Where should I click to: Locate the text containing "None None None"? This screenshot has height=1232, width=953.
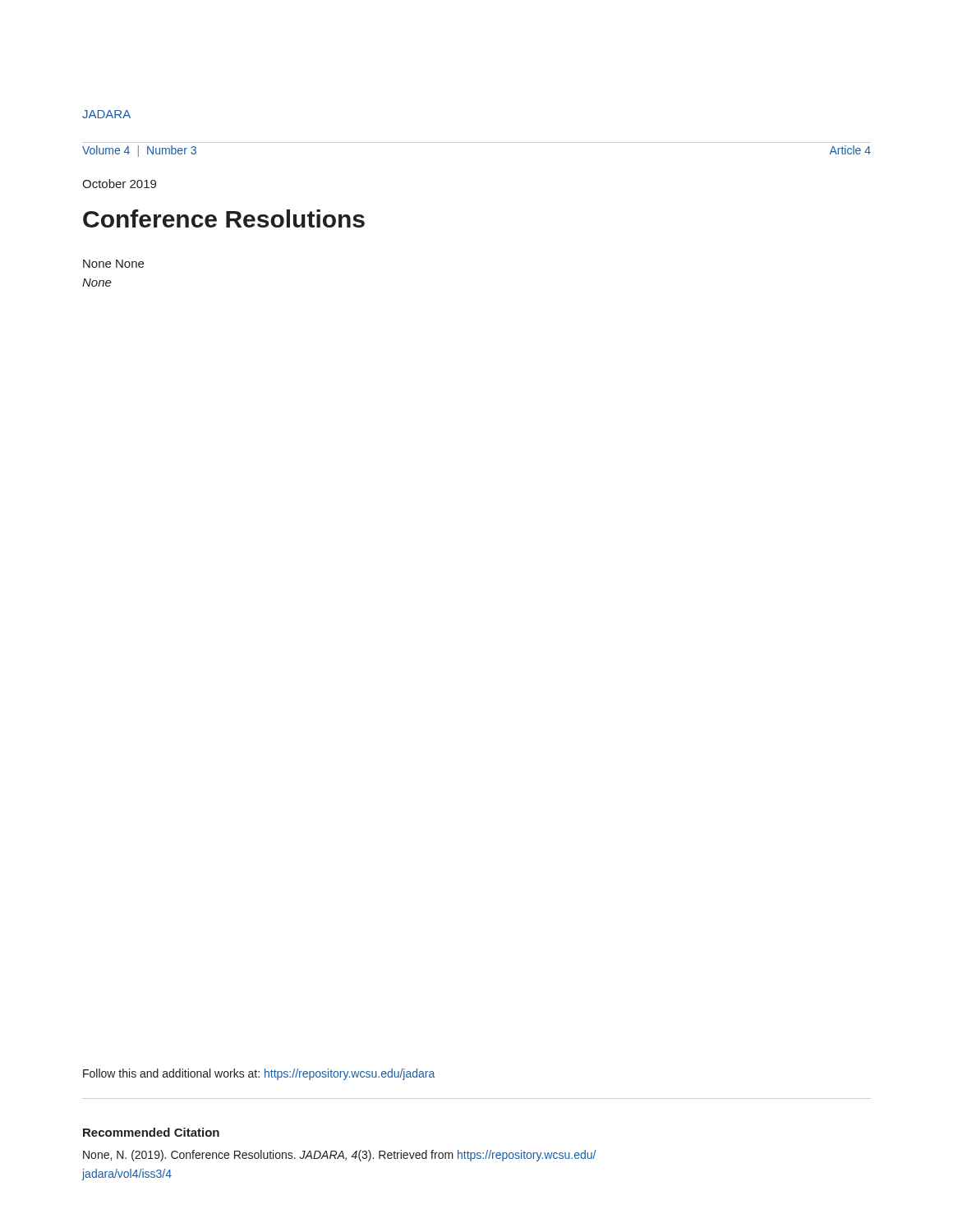pyautogui.click(x=113, y=272)
